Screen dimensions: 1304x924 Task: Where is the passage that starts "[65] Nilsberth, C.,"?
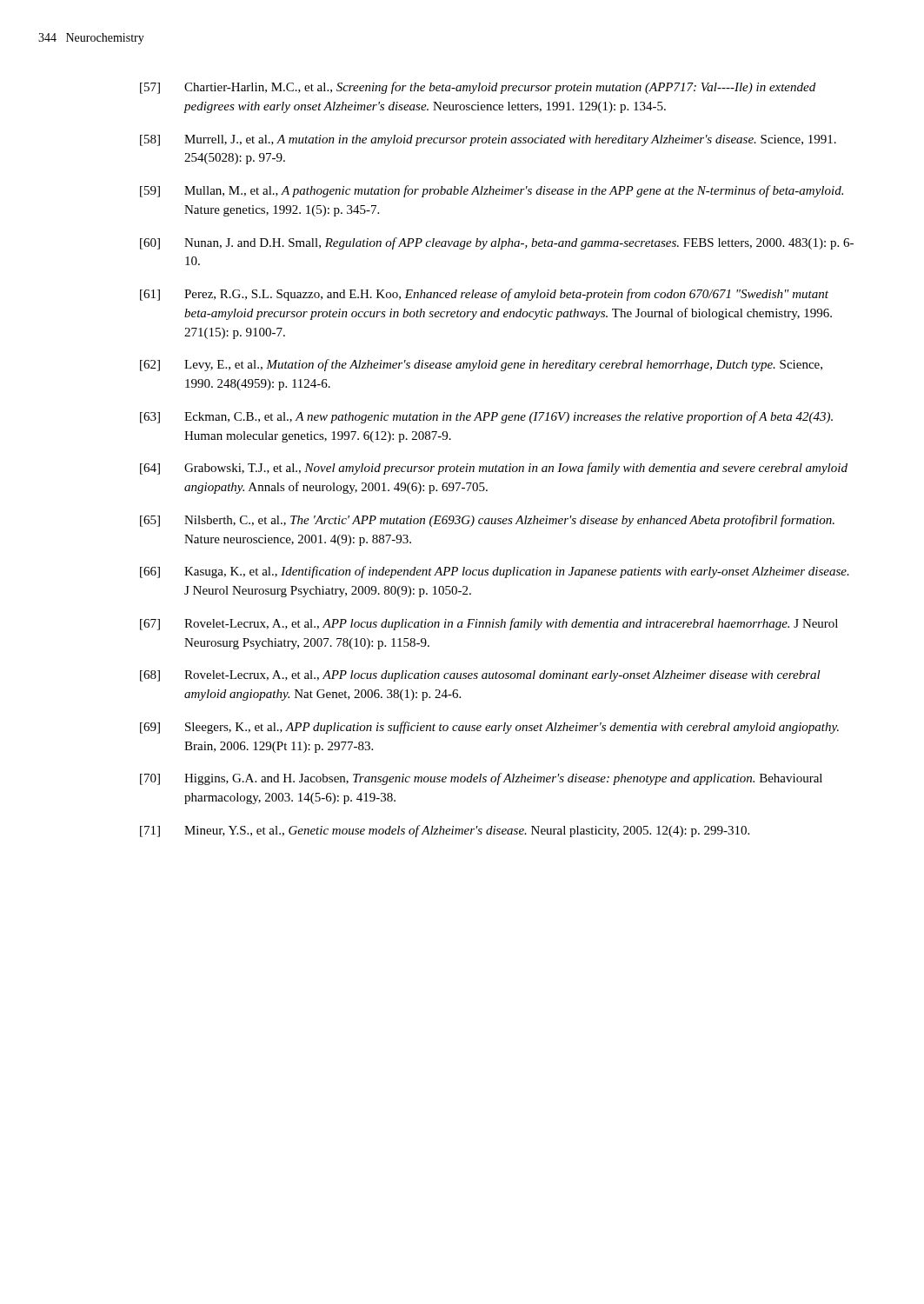click(497, 530)
